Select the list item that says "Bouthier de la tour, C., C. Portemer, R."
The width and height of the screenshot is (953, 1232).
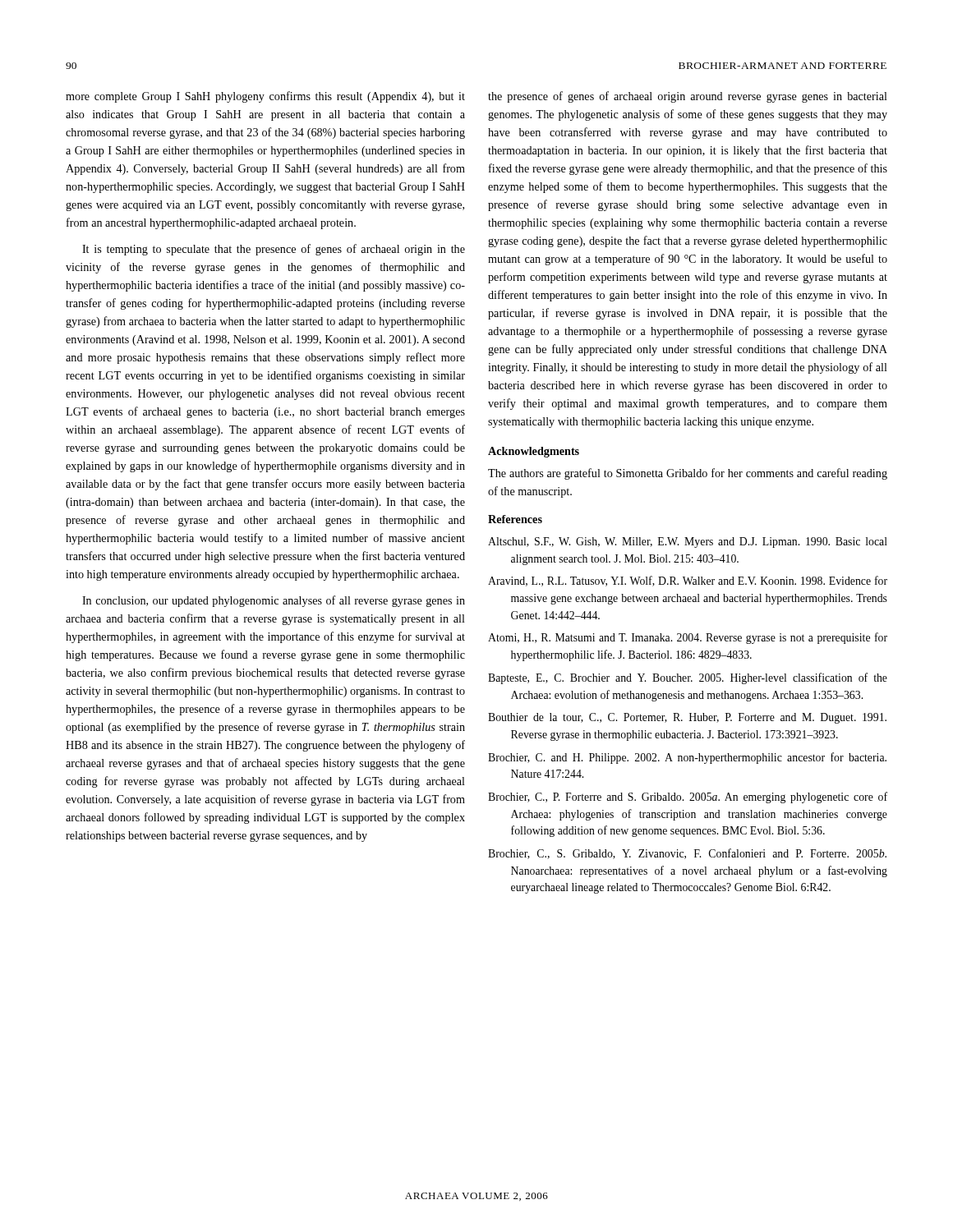[688, 727]
